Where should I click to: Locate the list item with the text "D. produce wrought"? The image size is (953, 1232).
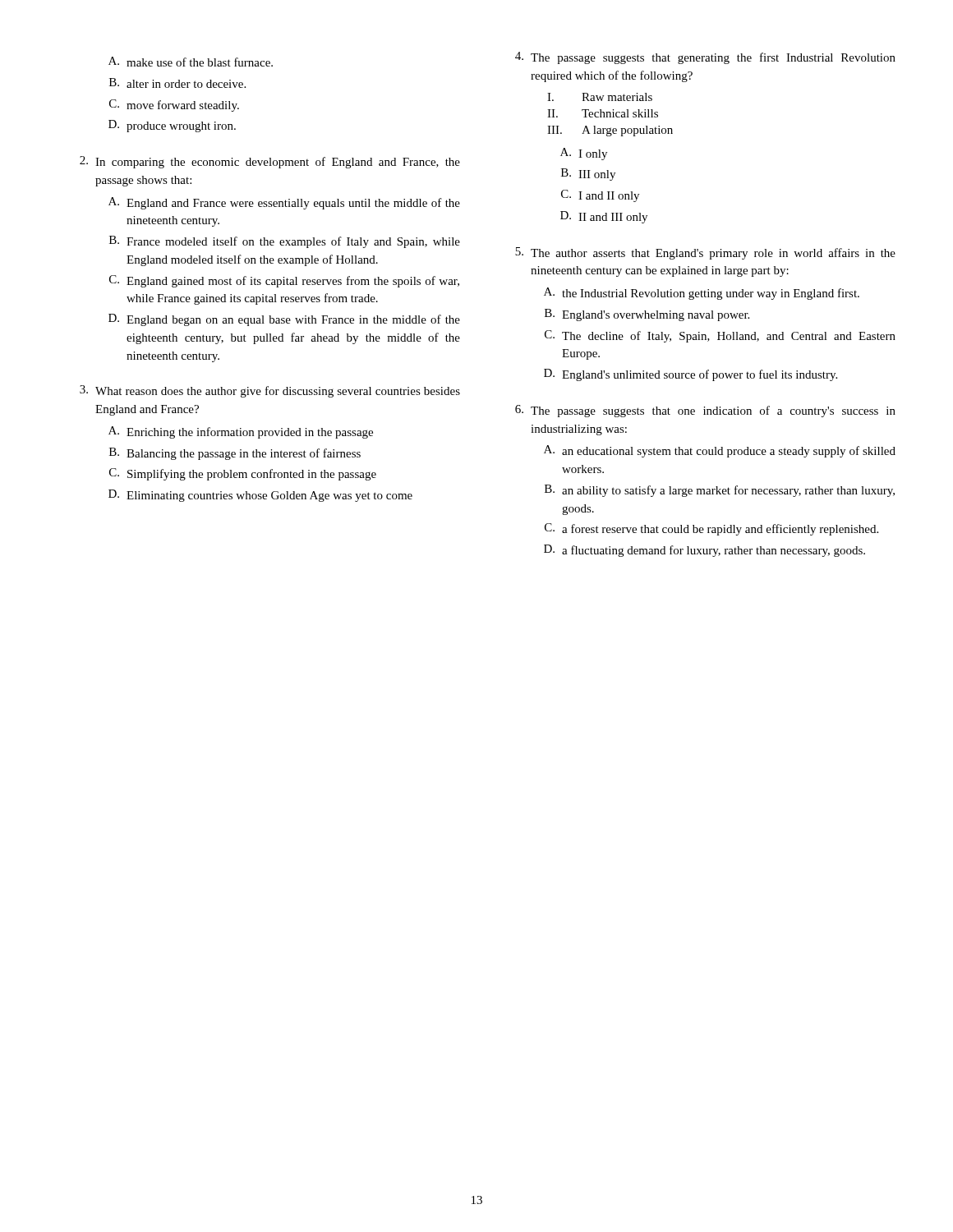click(172, 126)
